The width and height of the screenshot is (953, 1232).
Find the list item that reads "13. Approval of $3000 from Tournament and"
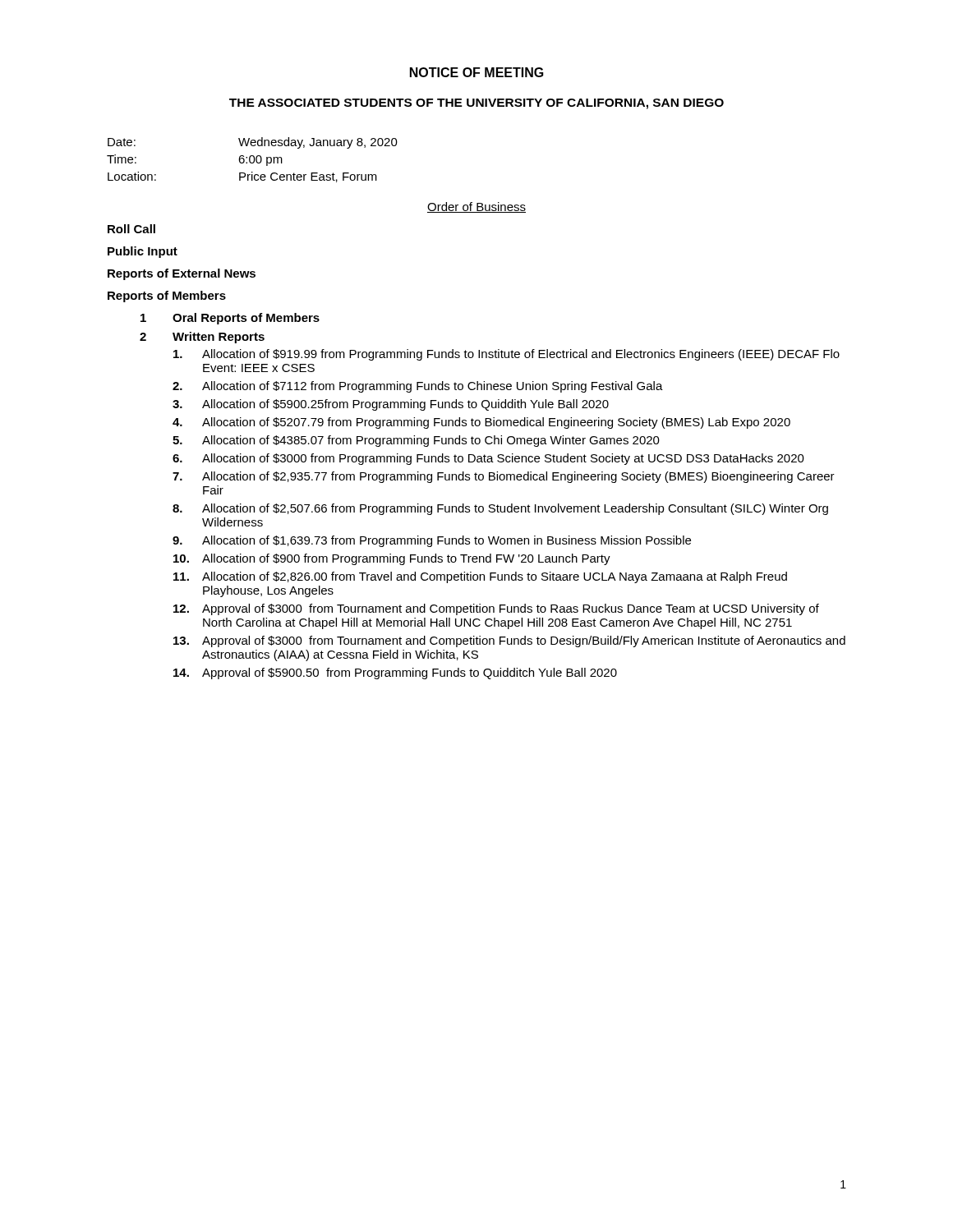click(509, 647)
